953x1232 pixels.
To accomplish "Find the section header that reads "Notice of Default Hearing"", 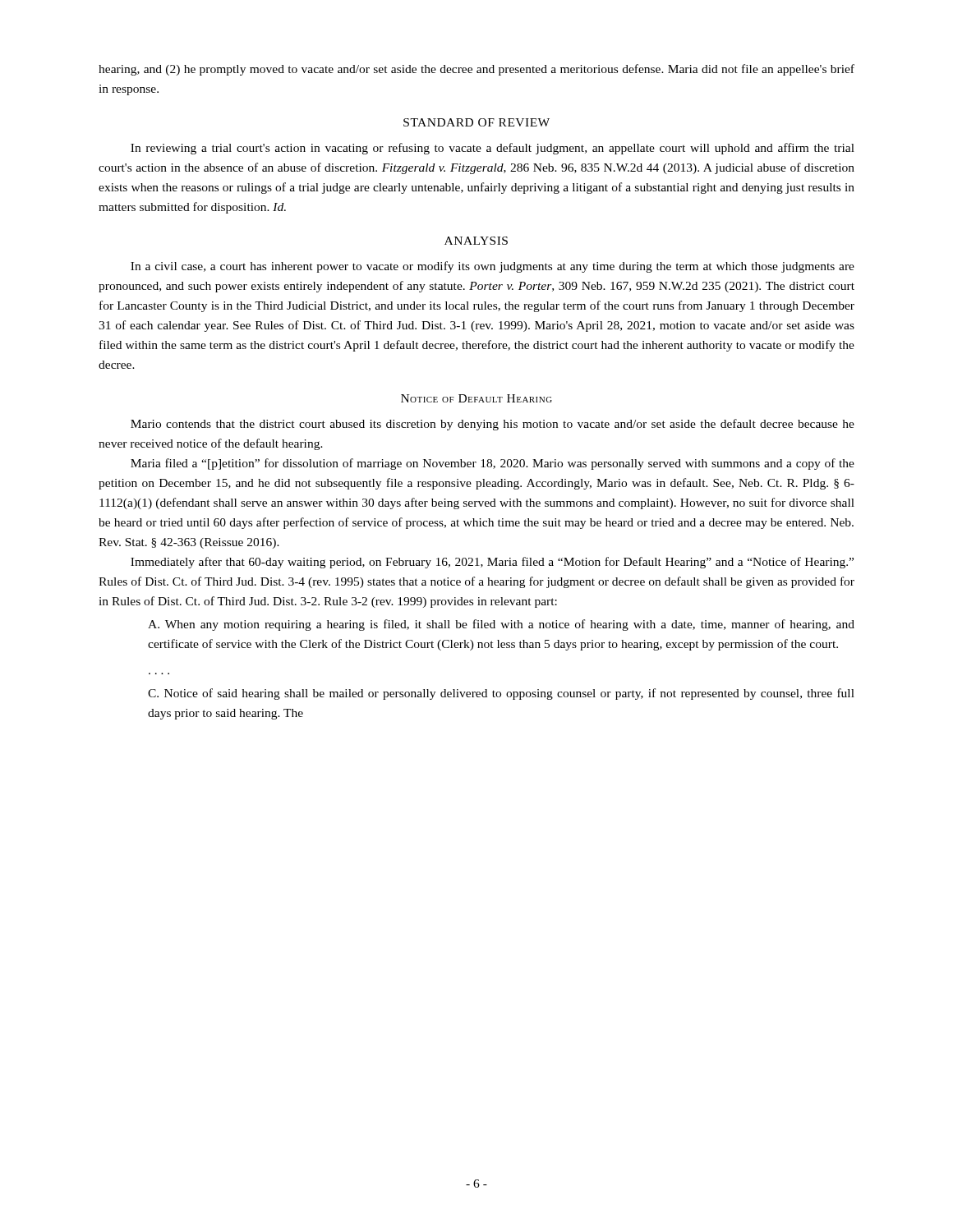I will tap(476, 398).
